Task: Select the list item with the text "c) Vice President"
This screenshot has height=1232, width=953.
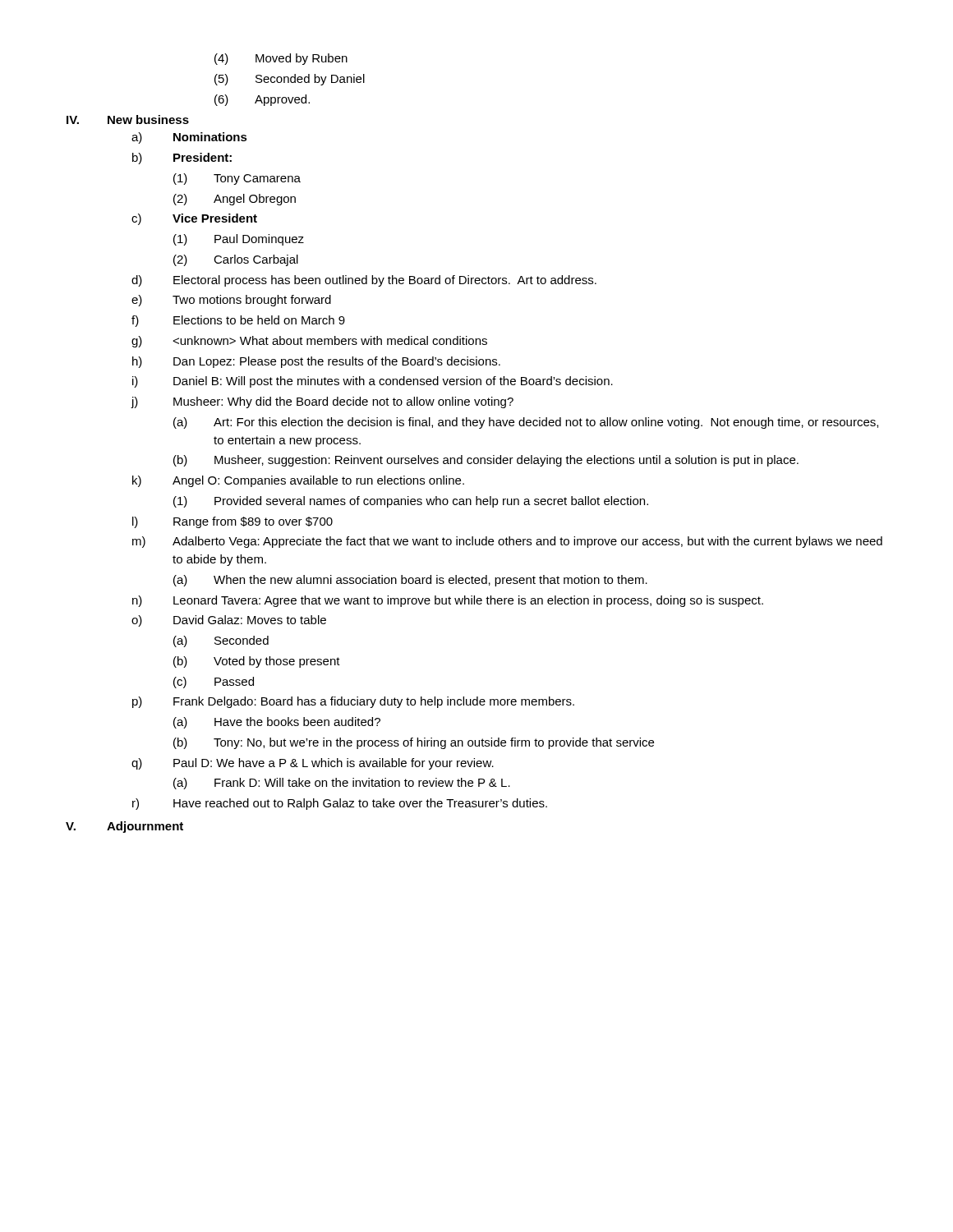Action: (x=194, y=219)
